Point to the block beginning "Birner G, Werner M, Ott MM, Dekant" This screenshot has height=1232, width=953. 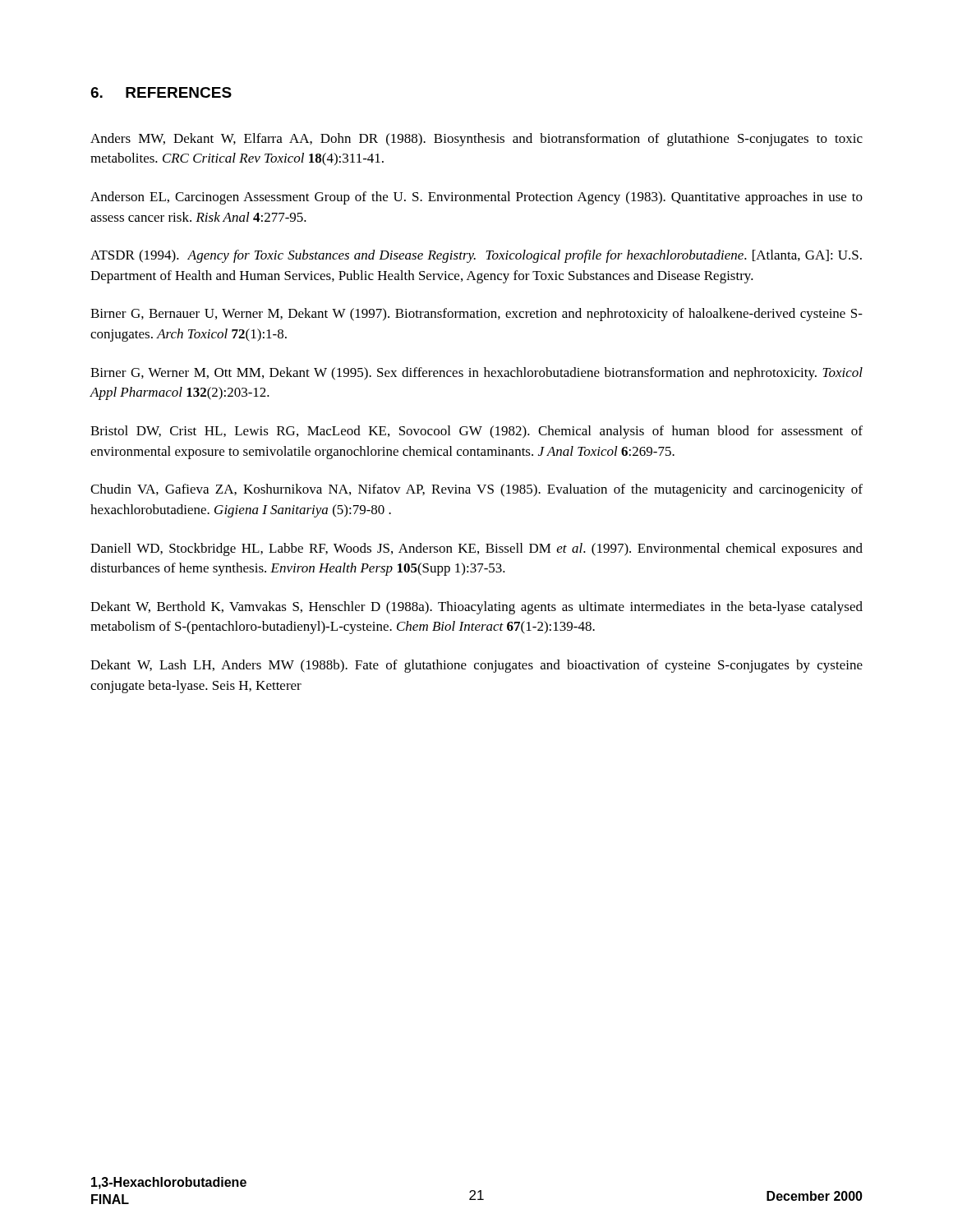(x=476, y=382)
